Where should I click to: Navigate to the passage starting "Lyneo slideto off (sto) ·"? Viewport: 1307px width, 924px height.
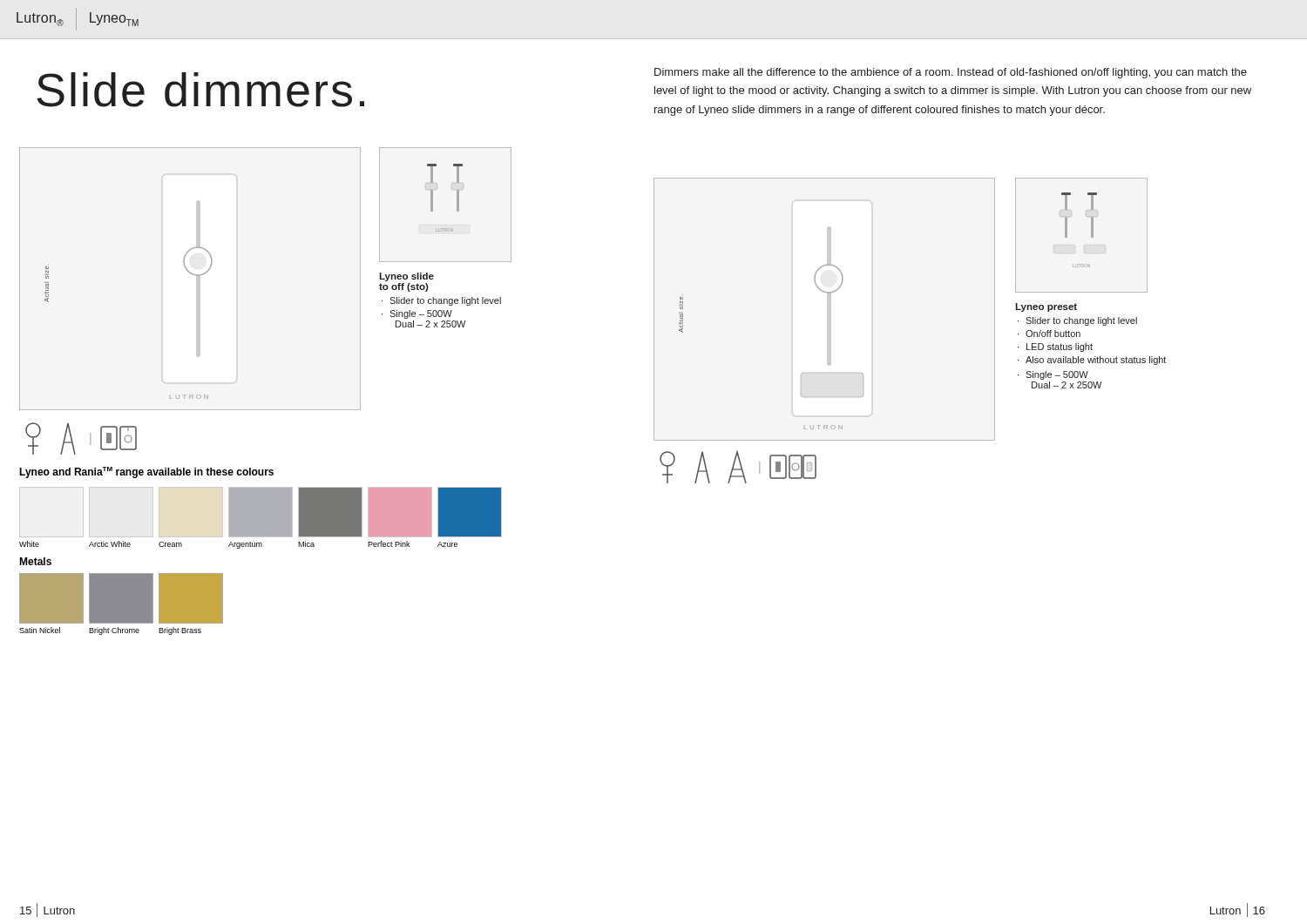(475, 300)
